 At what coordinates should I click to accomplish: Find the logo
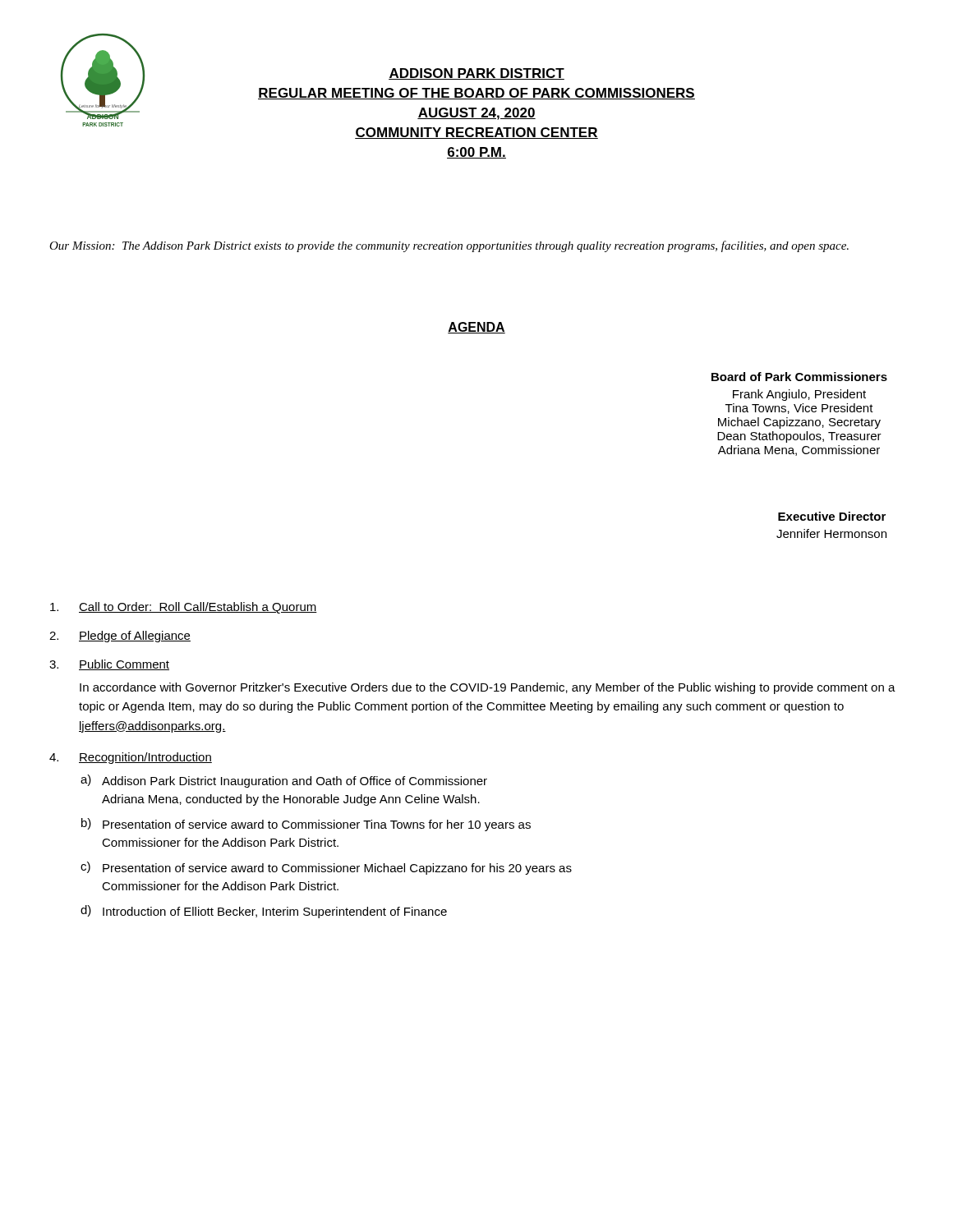[x=103, y=83]
